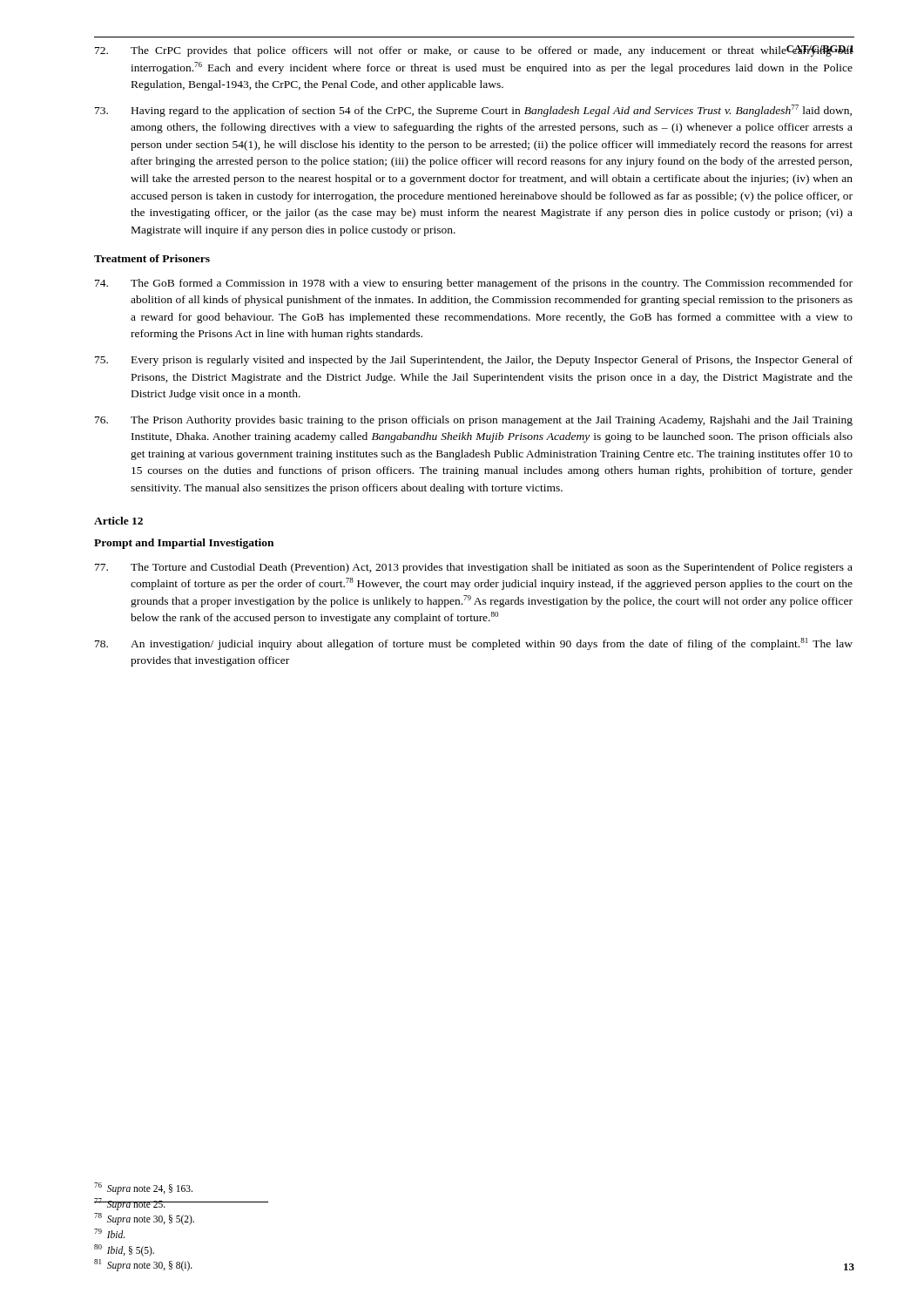Find the text block that reads "The Torture and Custodial Death (Prevention) Act,"
Image resolution: width=924 pixels, height=1307 pixels.
click(x=473, y=592)
